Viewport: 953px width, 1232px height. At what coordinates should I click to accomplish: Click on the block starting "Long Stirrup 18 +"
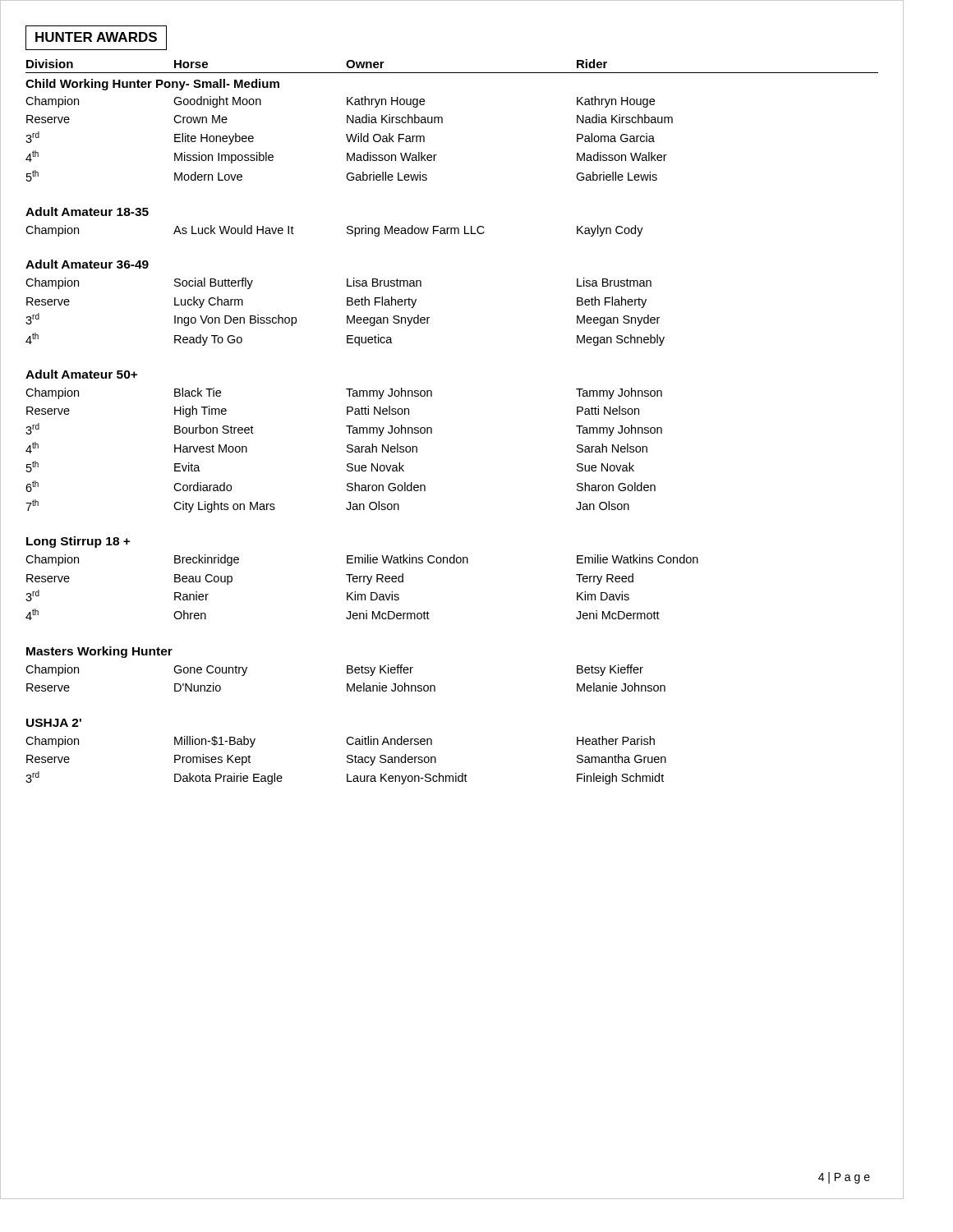pos(78,541)
